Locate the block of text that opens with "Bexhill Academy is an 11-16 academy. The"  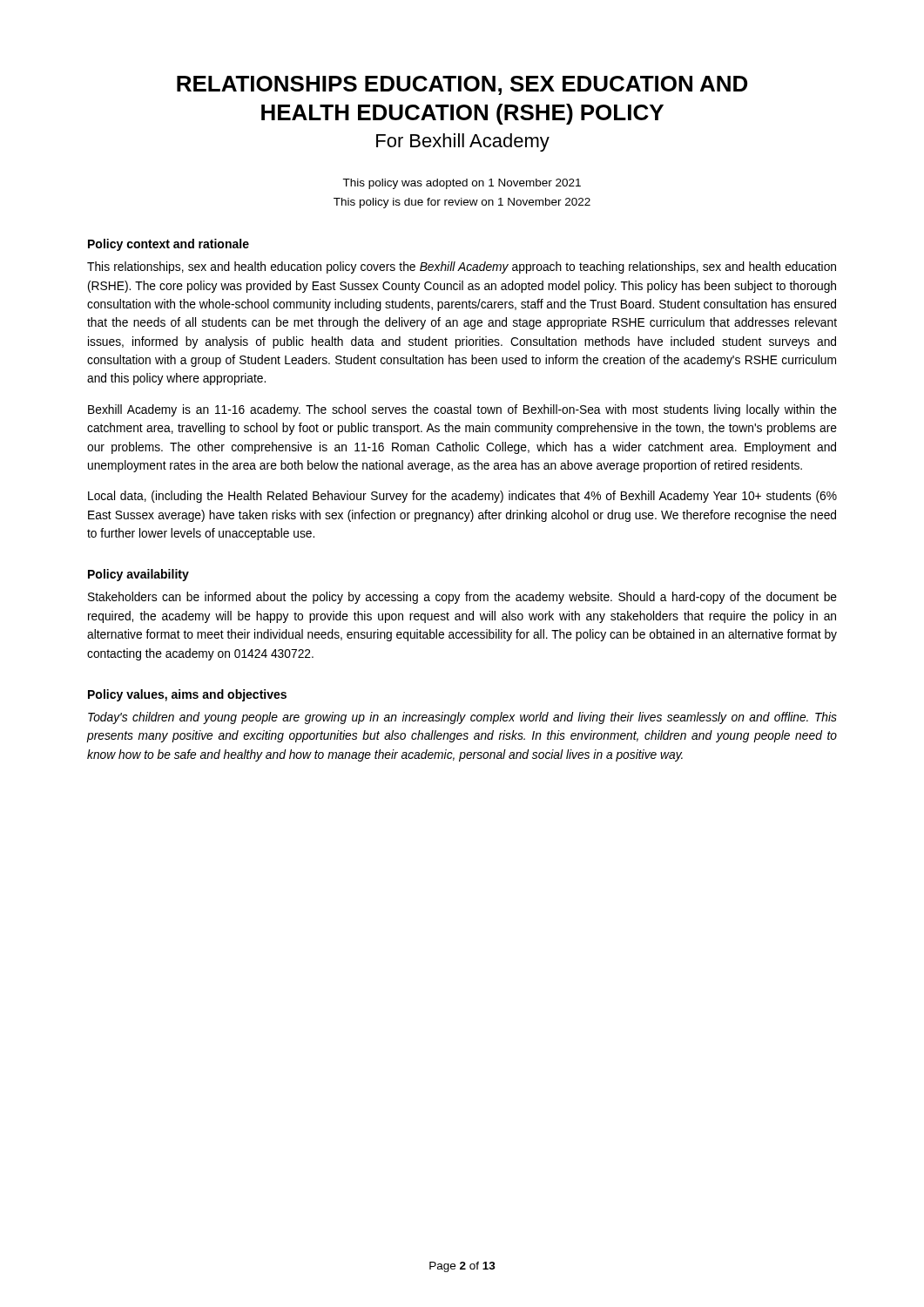click(x=462, y=438)
